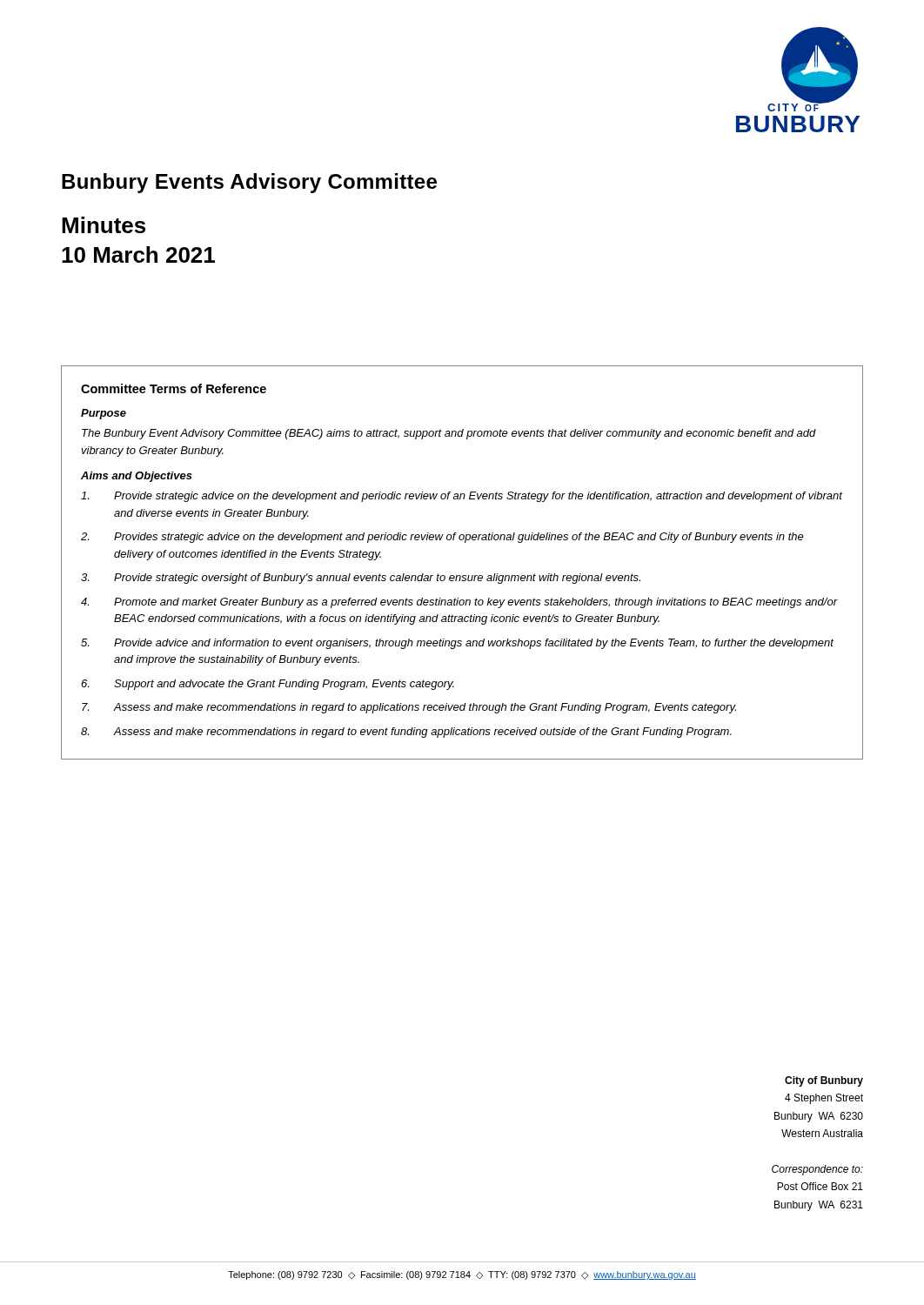Find the list item that reads "Provide strategic advice on the development"
Screen dimensions: 1305x924
pyautogui.click(x=462, y=504)
